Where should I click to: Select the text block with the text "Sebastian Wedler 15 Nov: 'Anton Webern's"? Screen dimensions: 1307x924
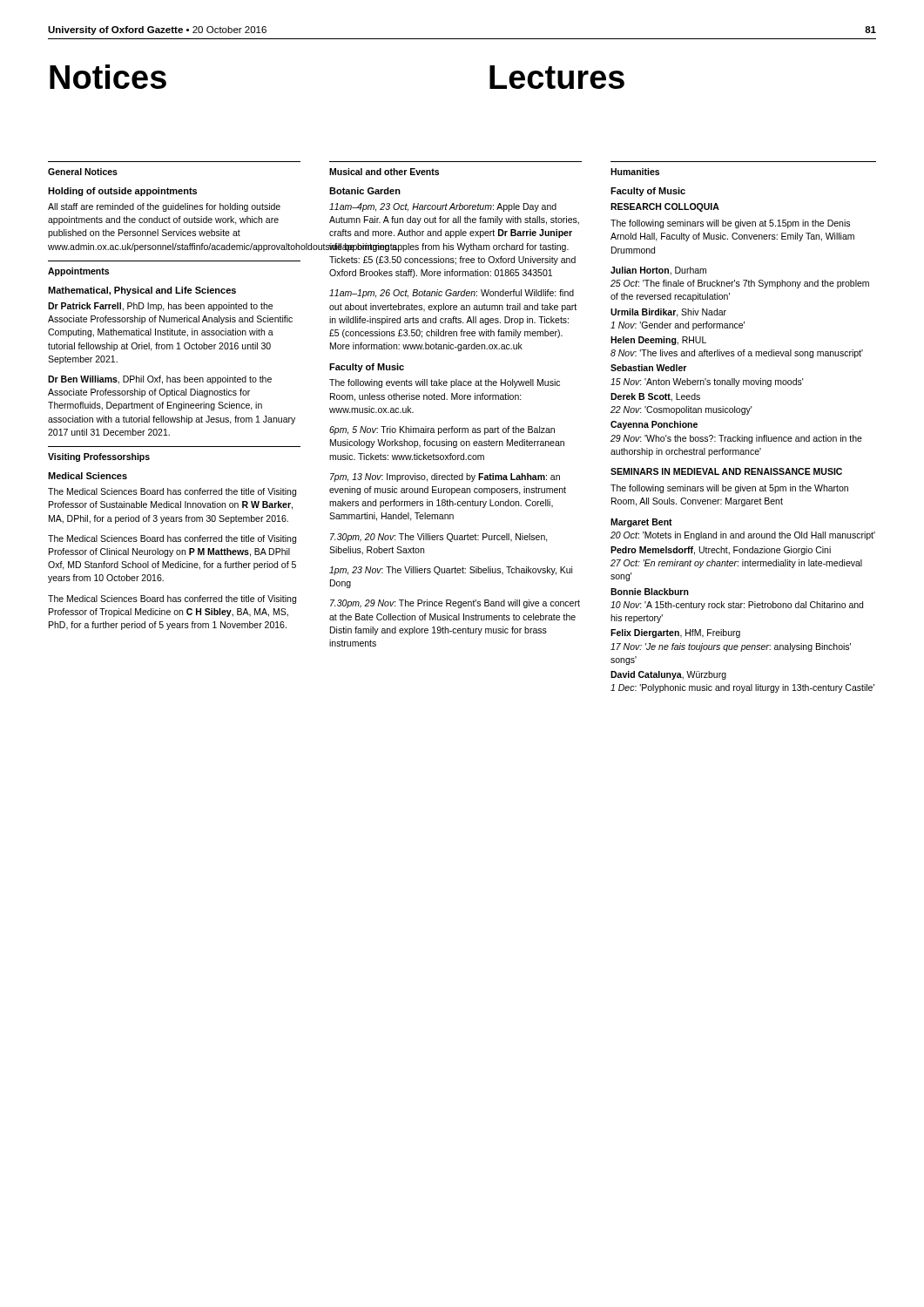coord(743,375)
